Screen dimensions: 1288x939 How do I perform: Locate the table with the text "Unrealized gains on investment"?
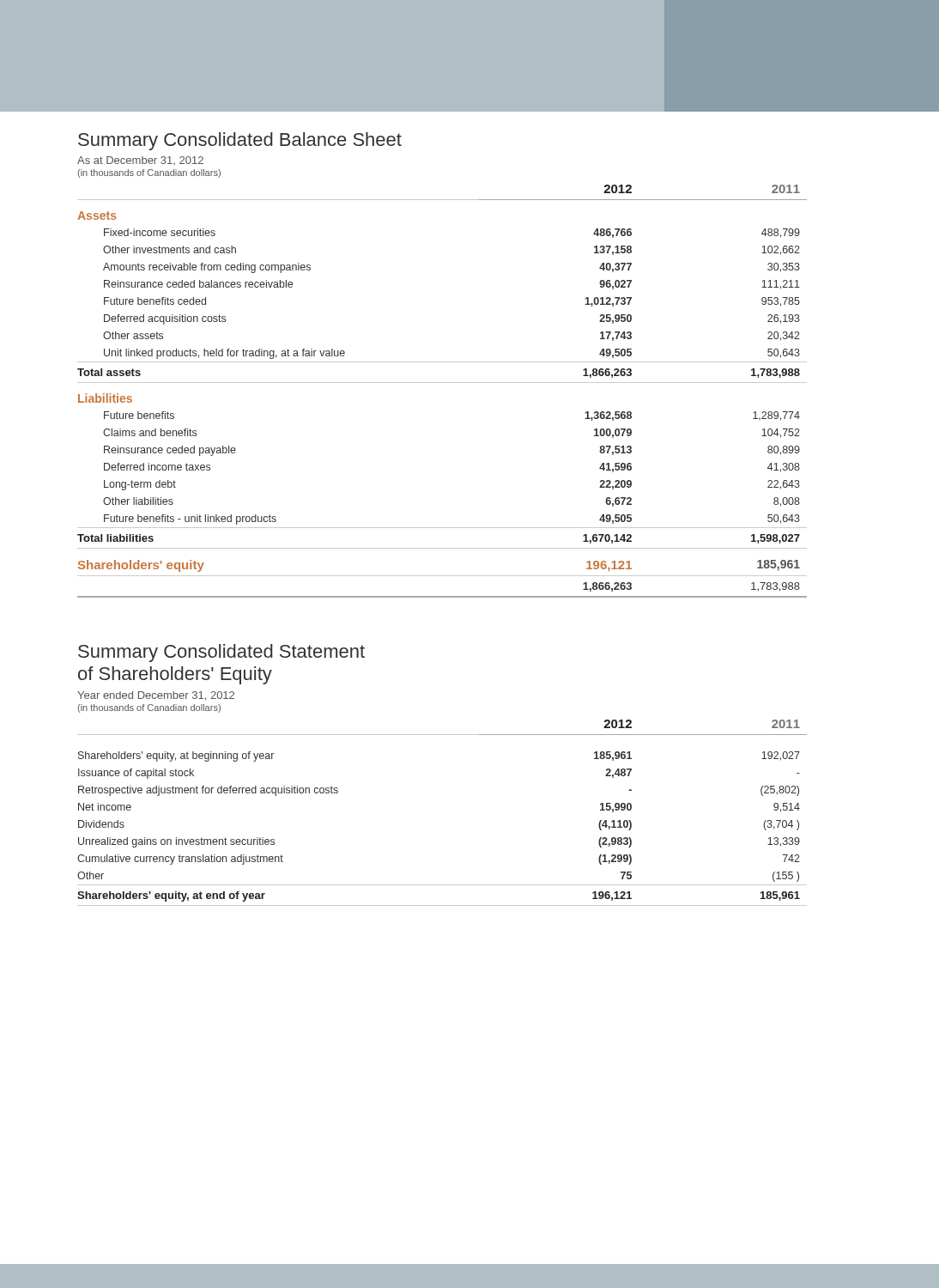tap(442, 809)
